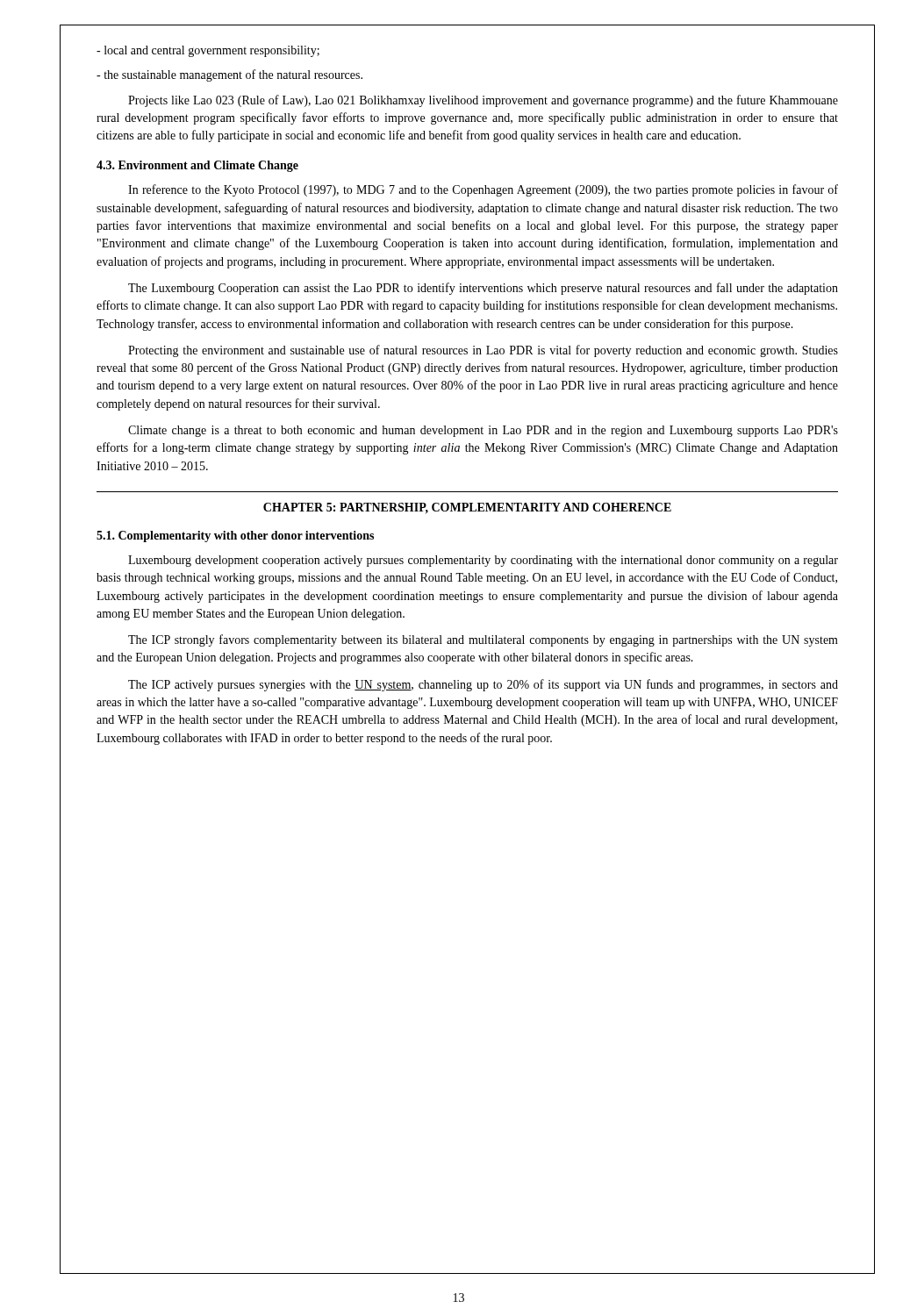Navigate to the text block starting "Protecting the environment"
This screenshot has width=917, height=1316.
pos(467,377)
